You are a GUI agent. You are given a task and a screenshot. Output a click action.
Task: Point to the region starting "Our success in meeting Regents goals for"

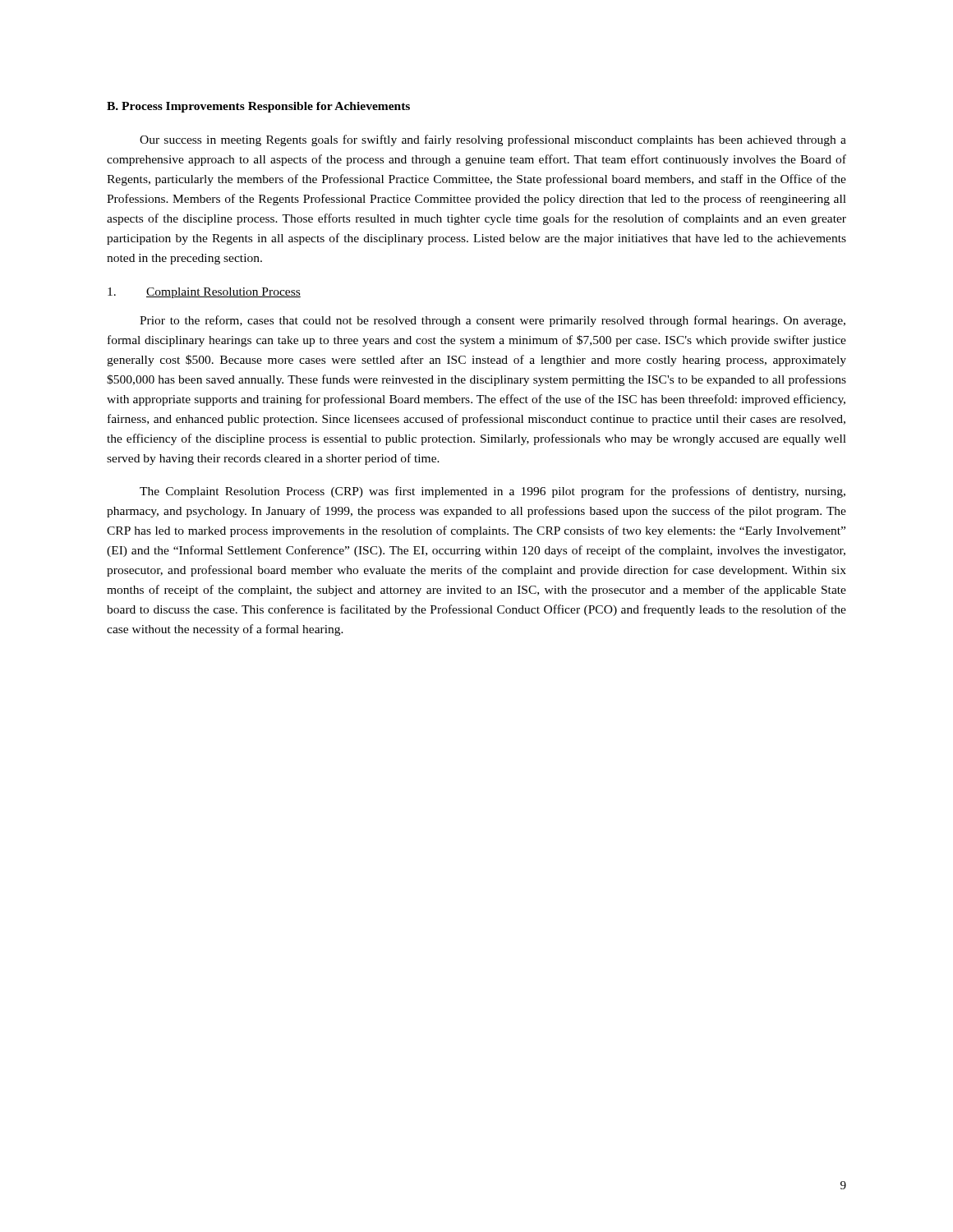click(476, 199)
